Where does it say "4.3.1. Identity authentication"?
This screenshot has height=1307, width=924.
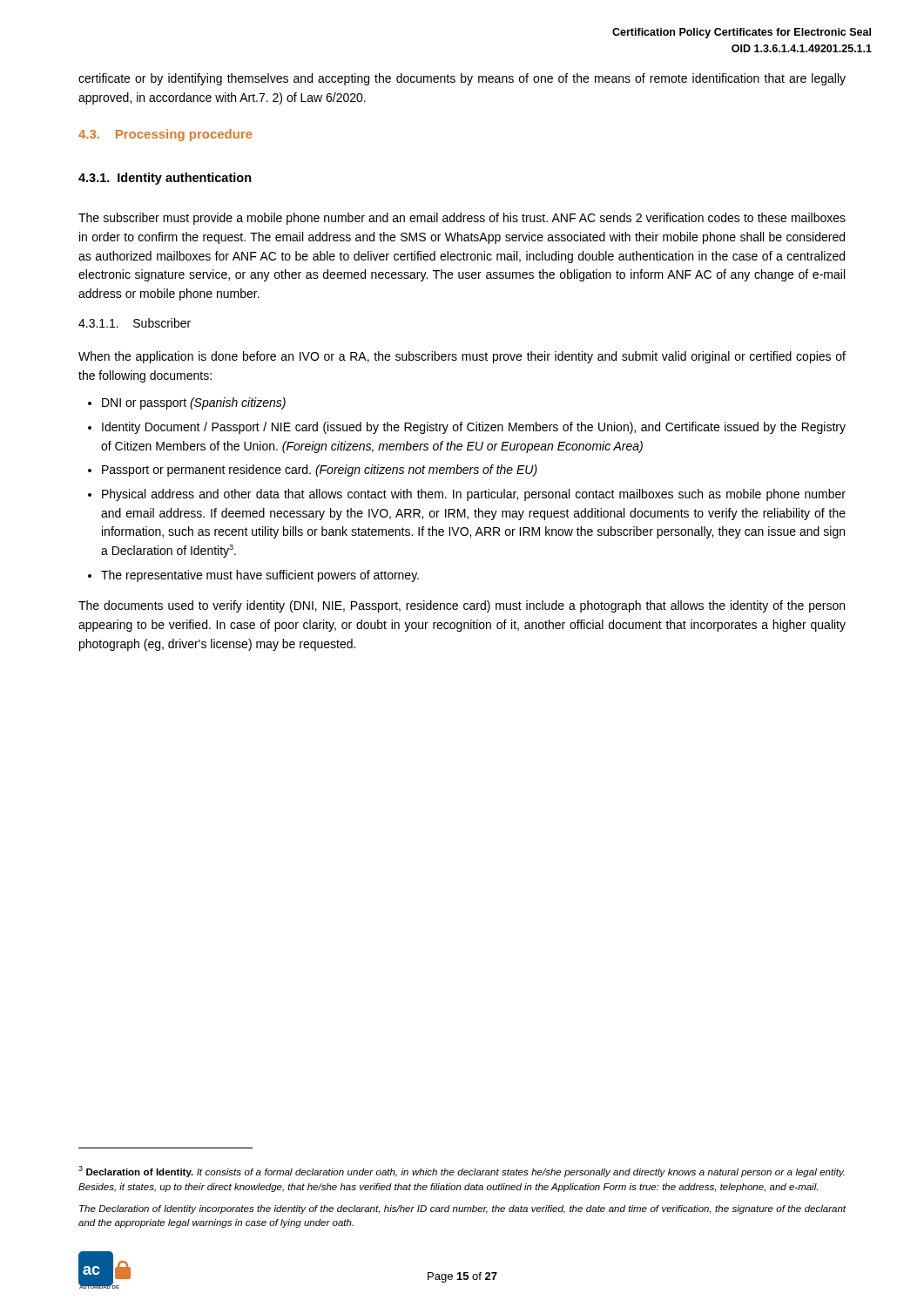(165, 178)
